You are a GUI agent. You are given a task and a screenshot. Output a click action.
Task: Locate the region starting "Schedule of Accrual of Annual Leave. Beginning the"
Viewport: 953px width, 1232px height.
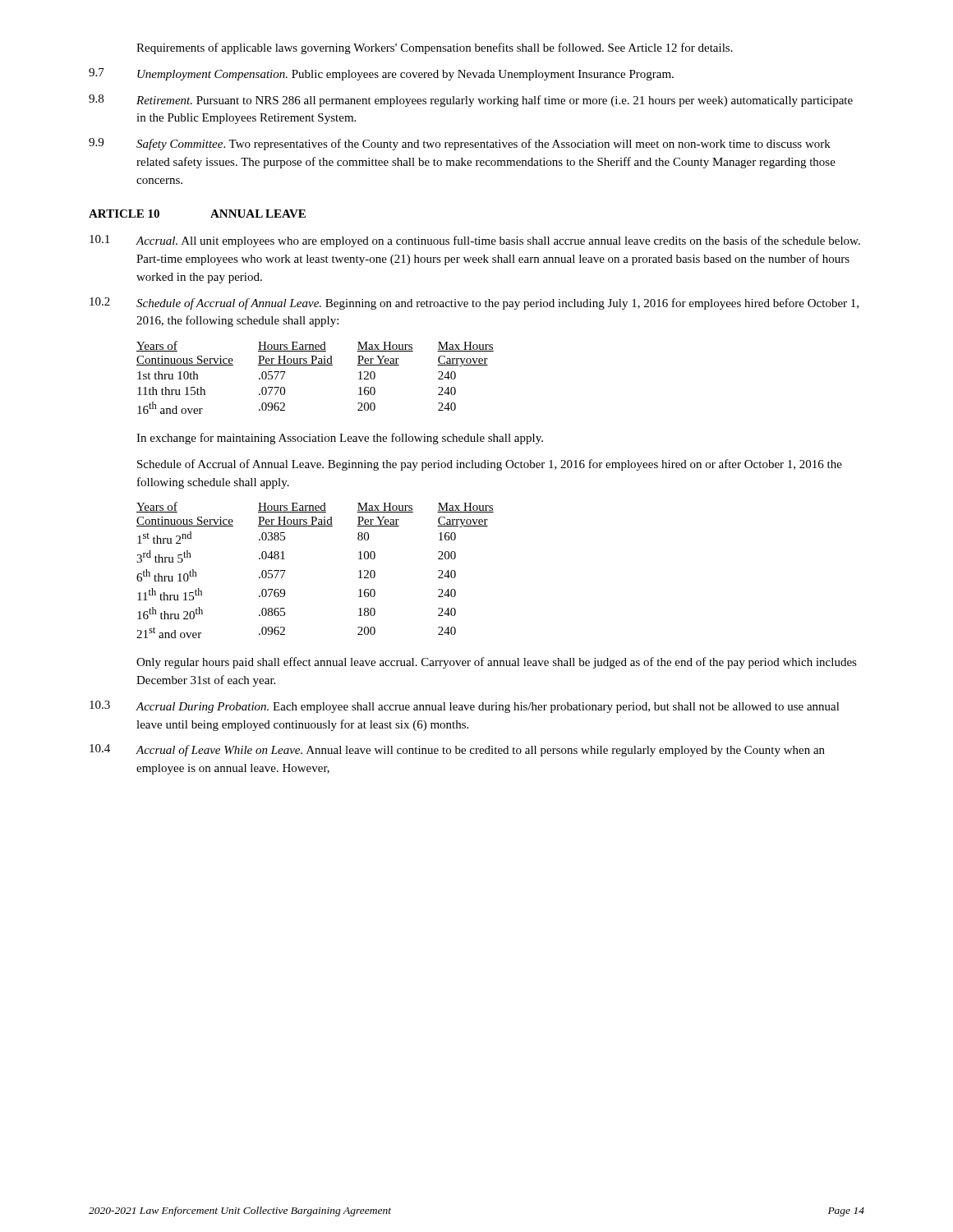489,473
